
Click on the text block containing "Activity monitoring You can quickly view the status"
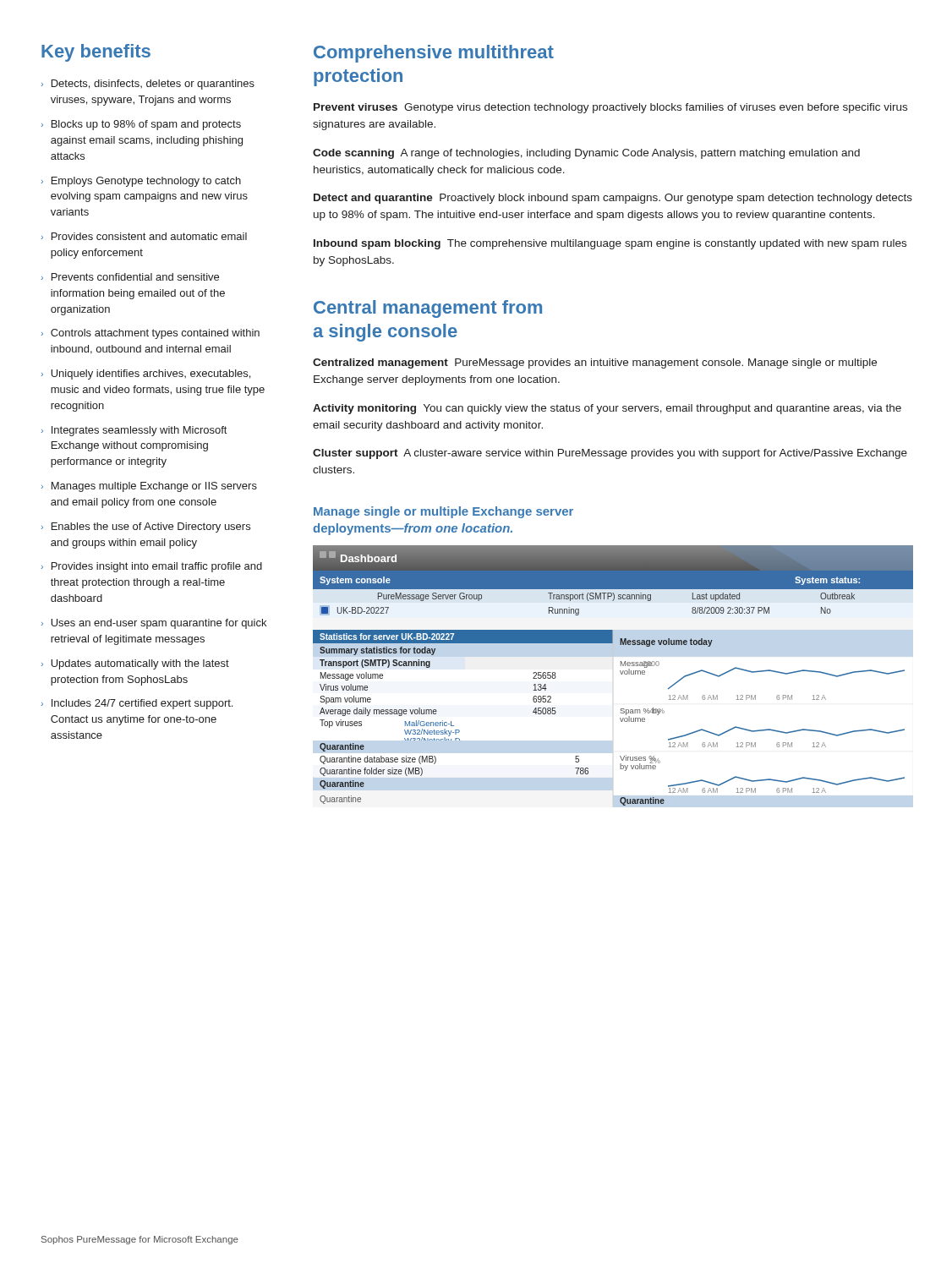click(607, 416)
